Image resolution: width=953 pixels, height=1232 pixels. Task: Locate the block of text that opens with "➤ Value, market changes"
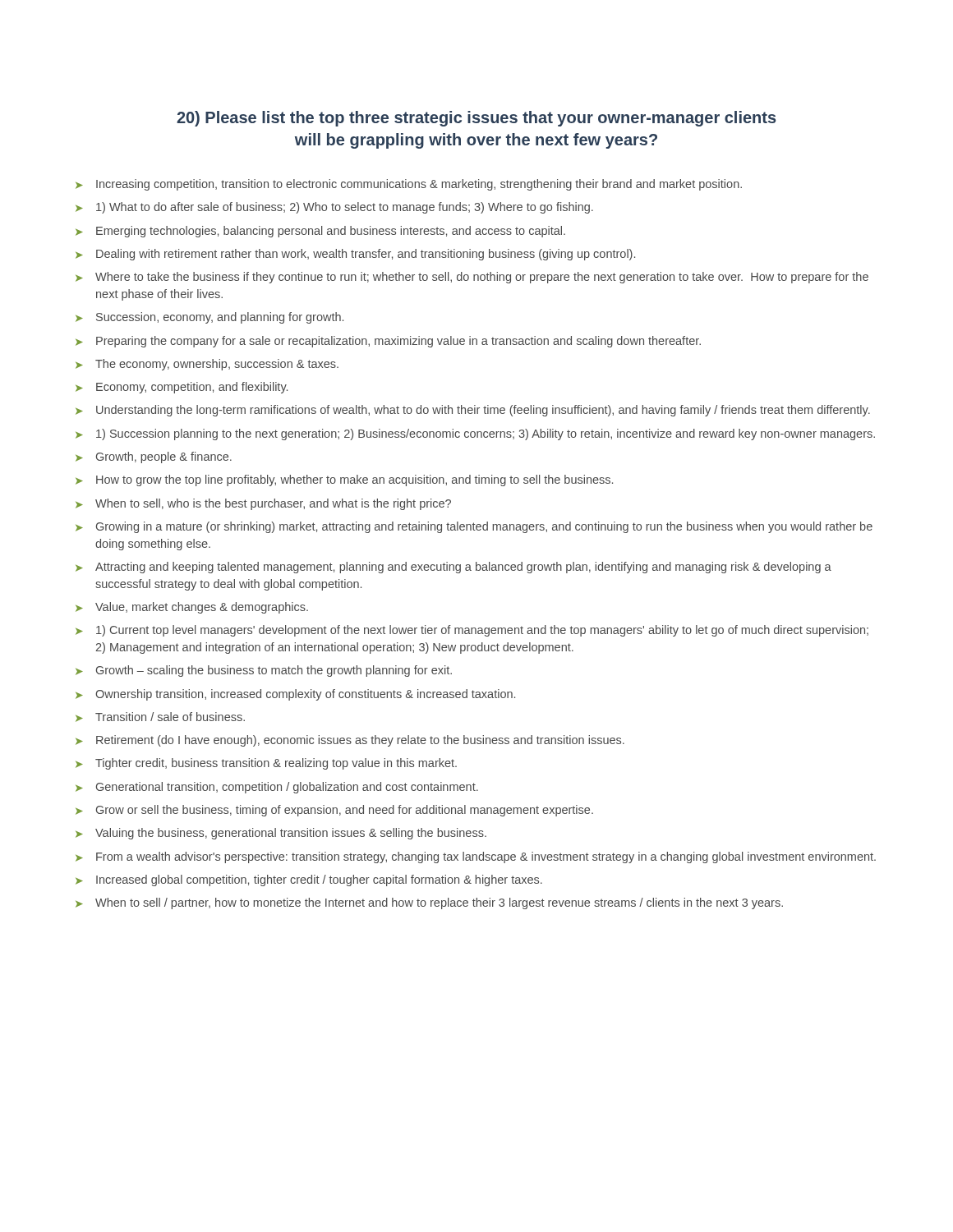point(191,607)
